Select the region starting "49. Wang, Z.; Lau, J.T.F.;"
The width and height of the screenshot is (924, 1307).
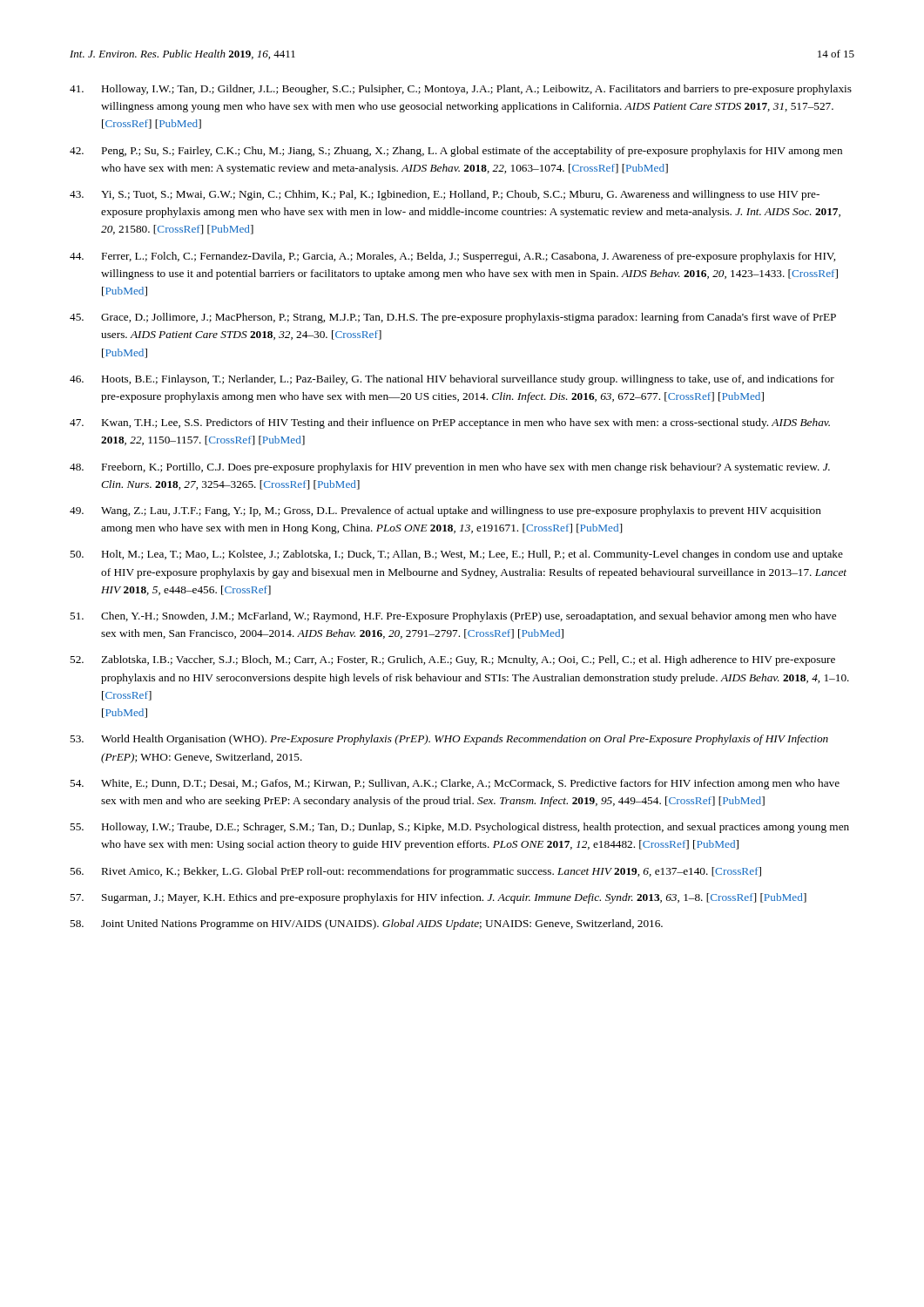462,520
